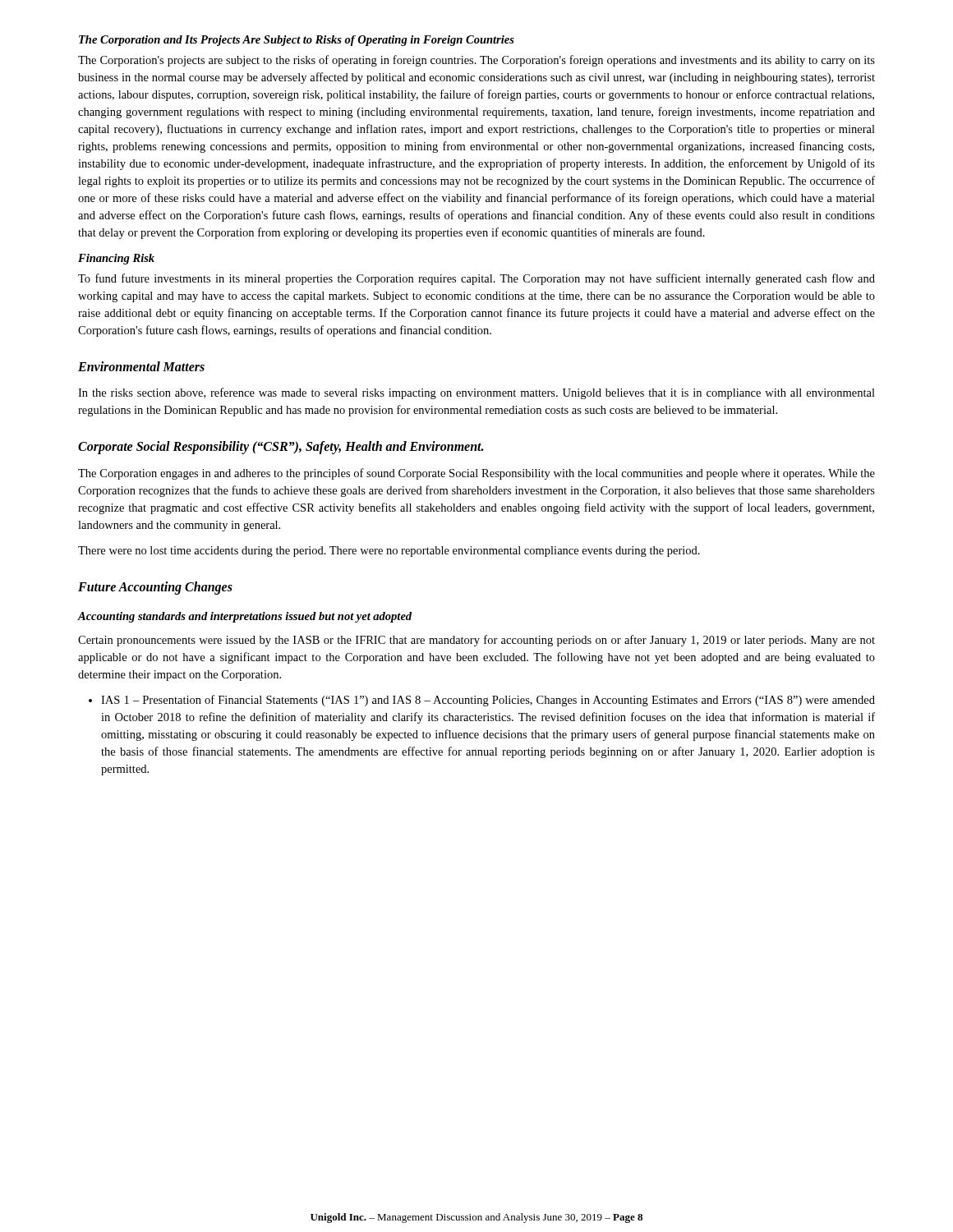This screenshot has width=953, height=1232.
Task: Locate the block of text that opens with "Certain pronouncements were issued by the"
Action: 476,657
